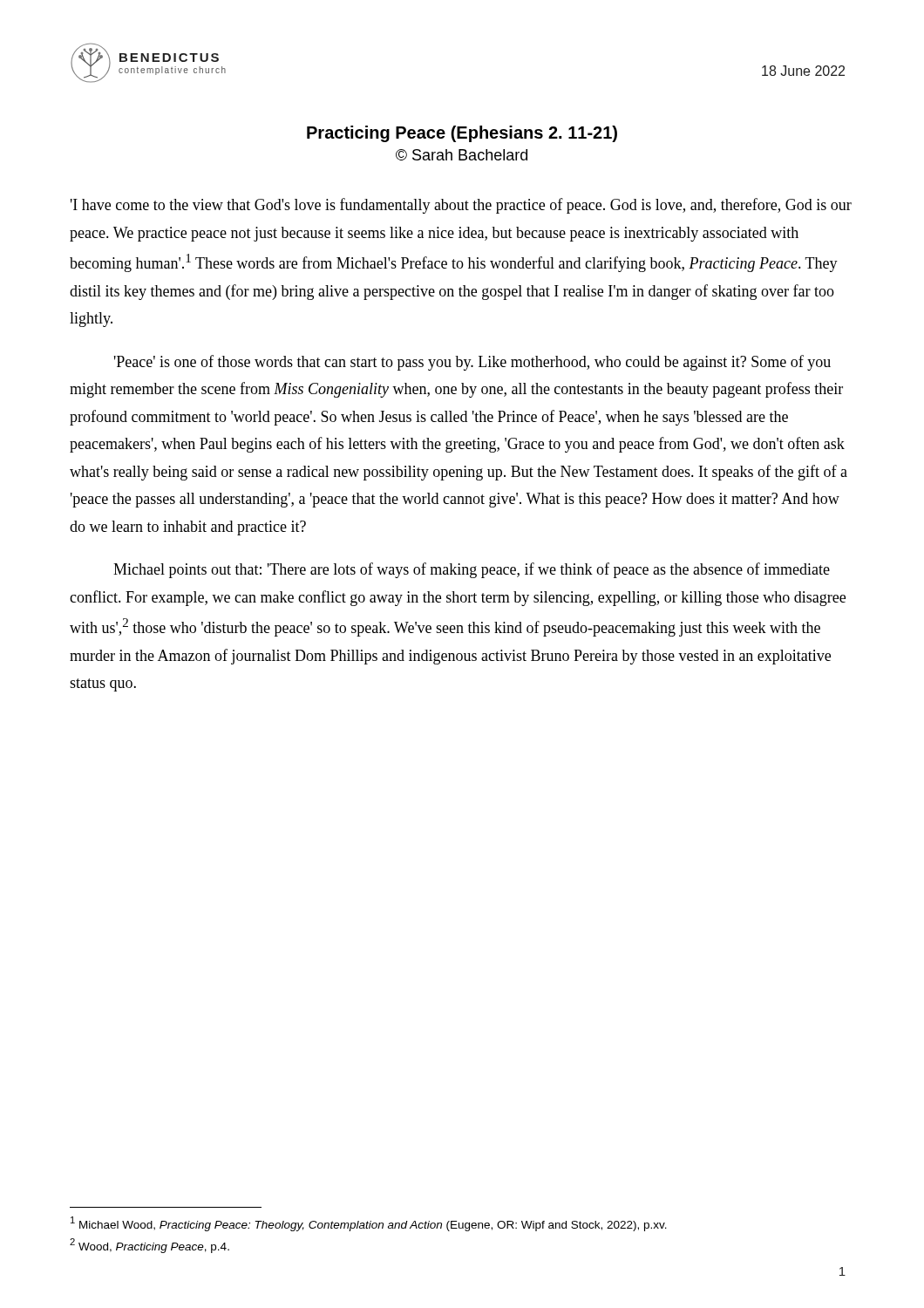924x1308 pixels.
Task: Locate the block of text that opens with "'Peace' is one of those words"
Action: pos(458,444)
